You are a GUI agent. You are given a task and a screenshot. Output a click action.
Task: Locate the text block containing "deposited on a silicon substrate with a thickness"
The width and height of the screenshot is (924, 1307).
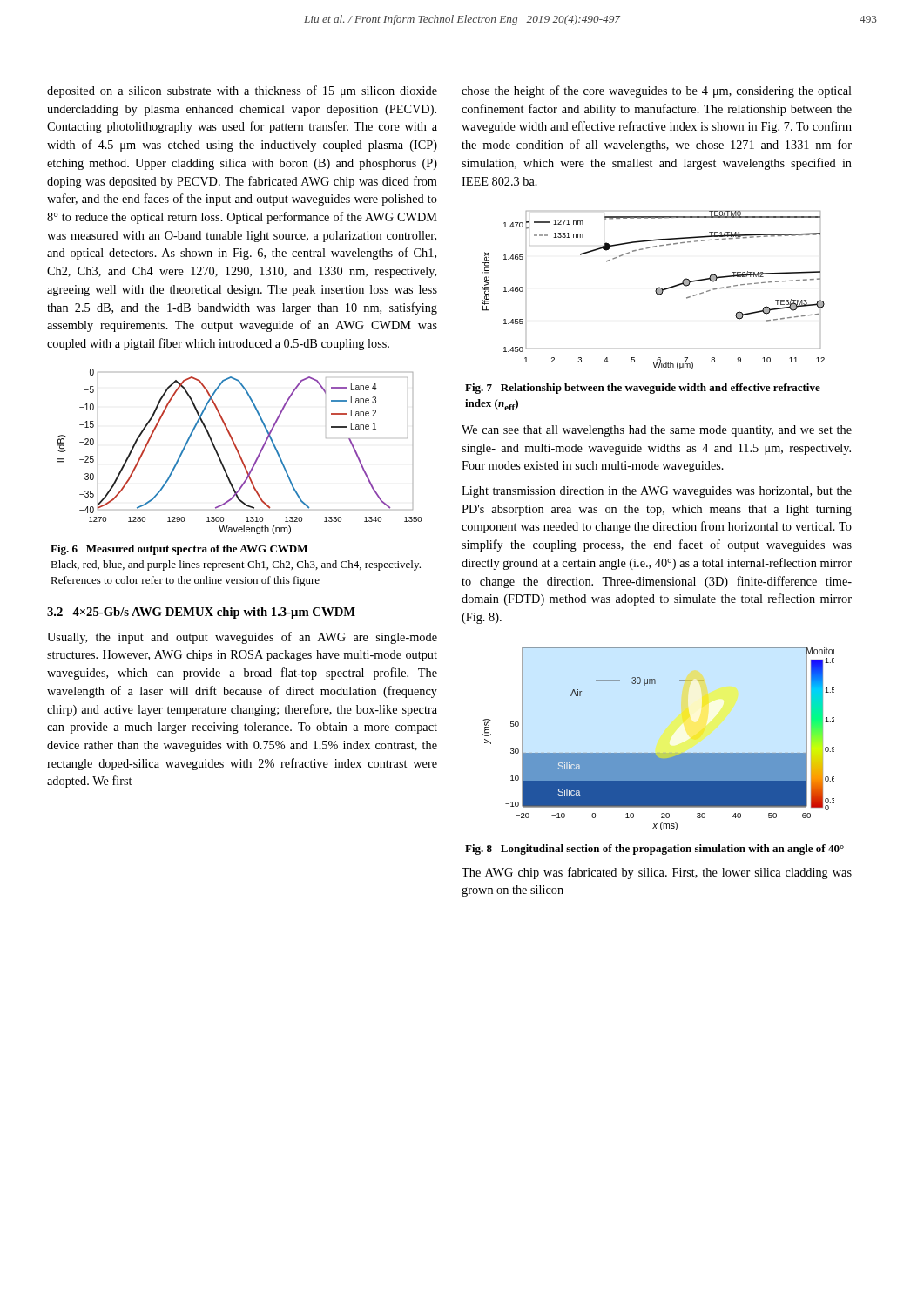tap(242, 217)
